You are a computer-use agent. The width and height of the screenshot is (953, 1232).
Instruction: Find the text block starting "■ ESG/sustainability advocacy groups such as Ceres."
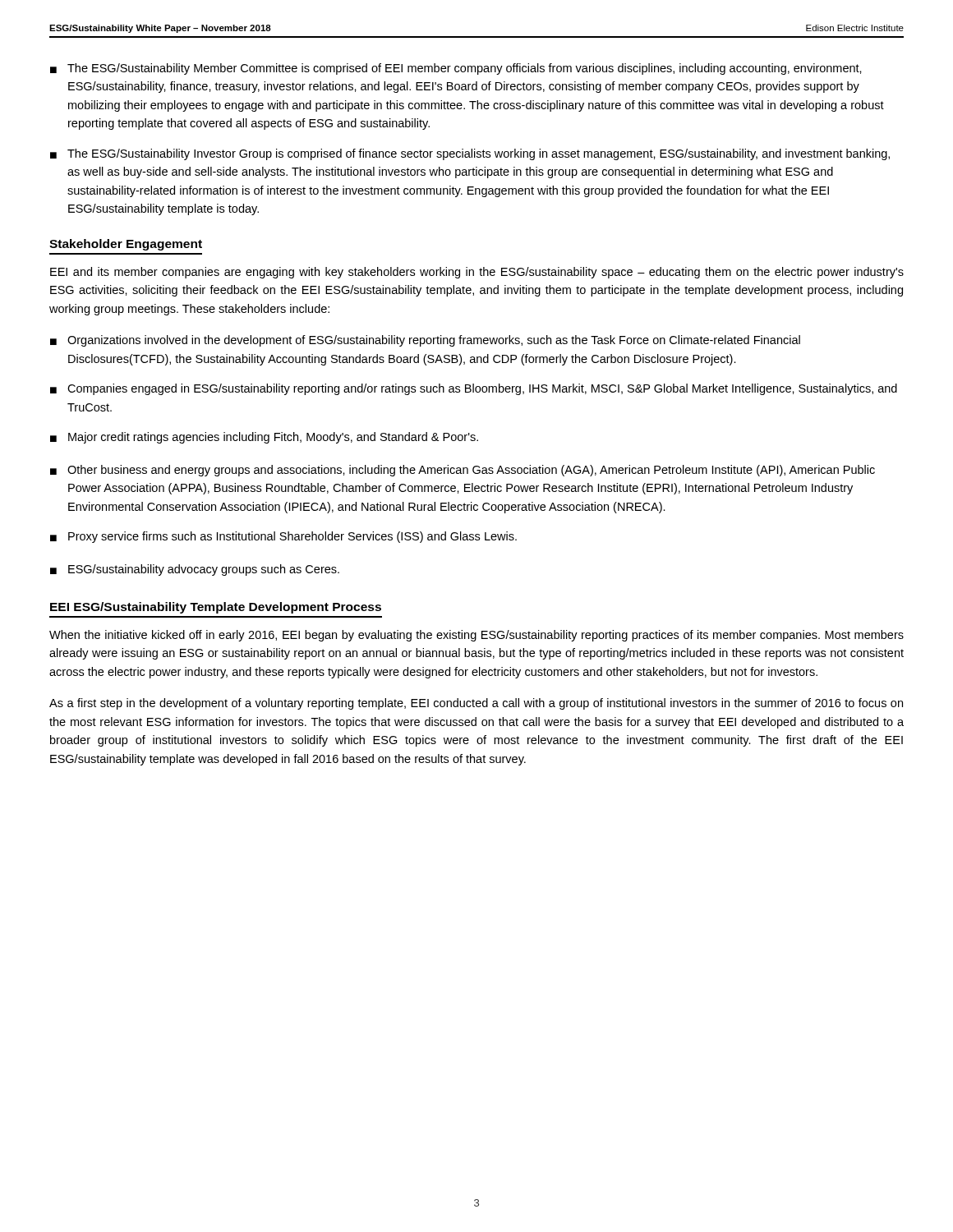click(195, 570)
